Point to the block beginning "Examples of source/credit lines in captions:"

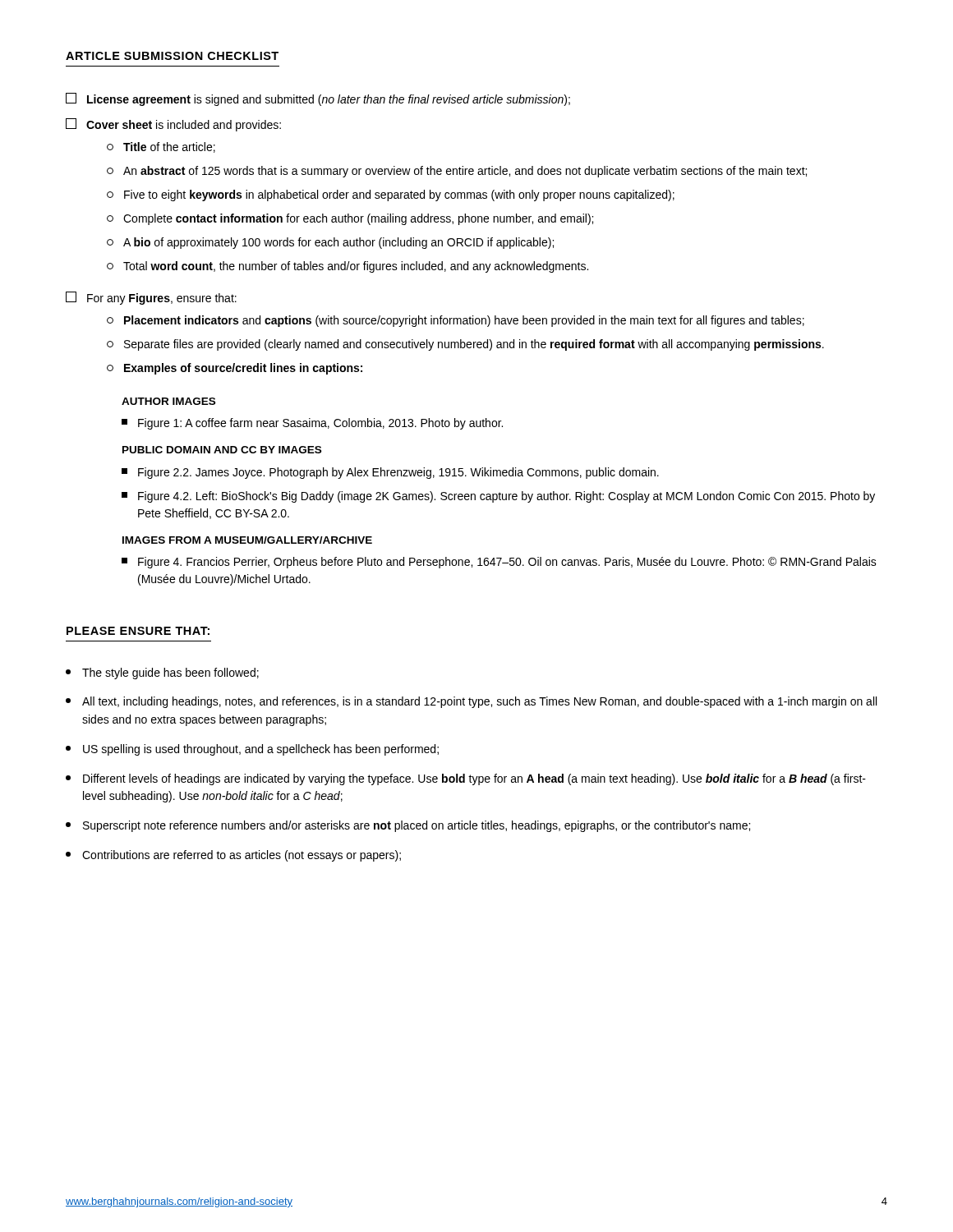(497, 477)
